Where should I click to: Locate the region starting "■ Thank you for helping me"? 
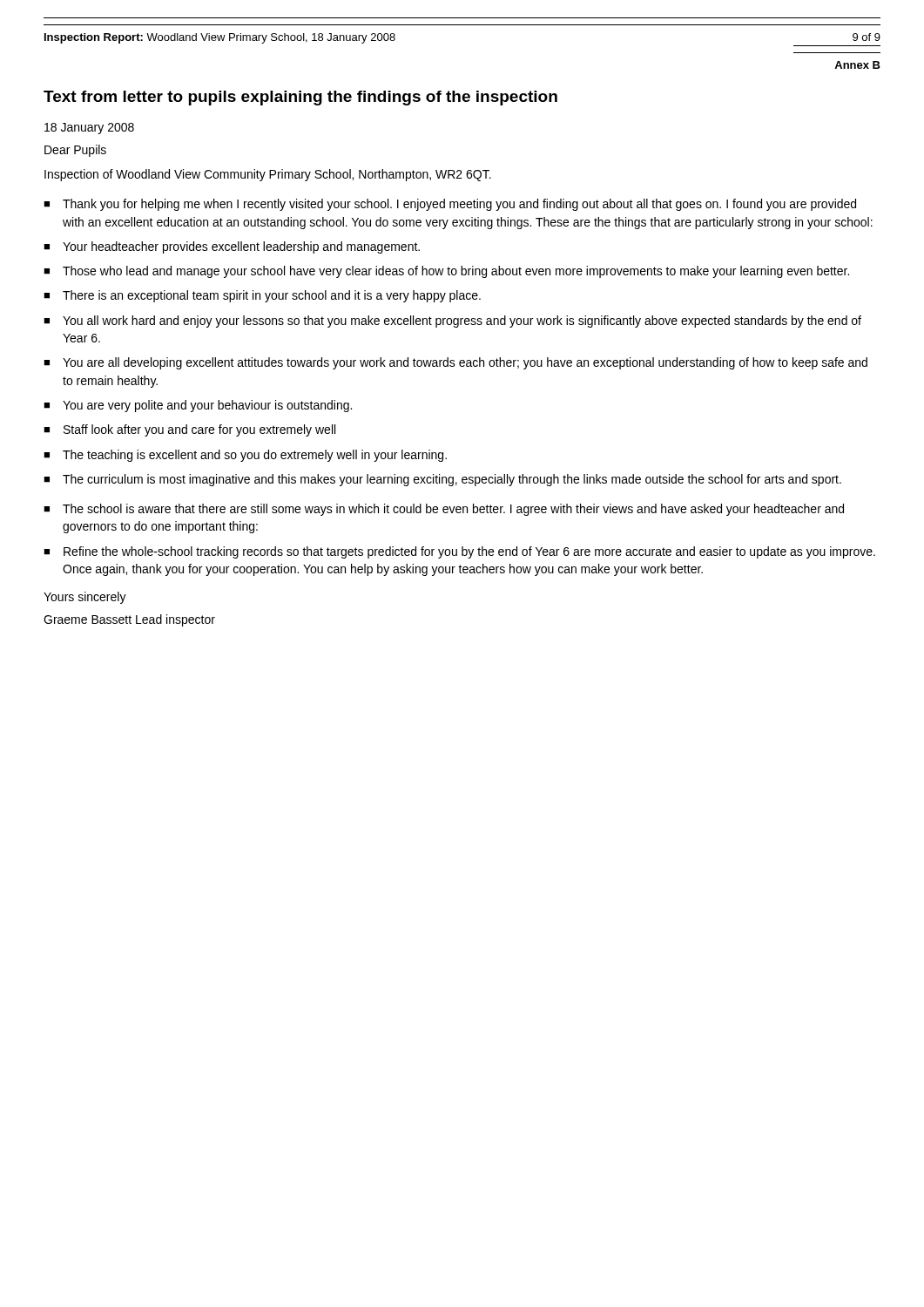[462, 213]
